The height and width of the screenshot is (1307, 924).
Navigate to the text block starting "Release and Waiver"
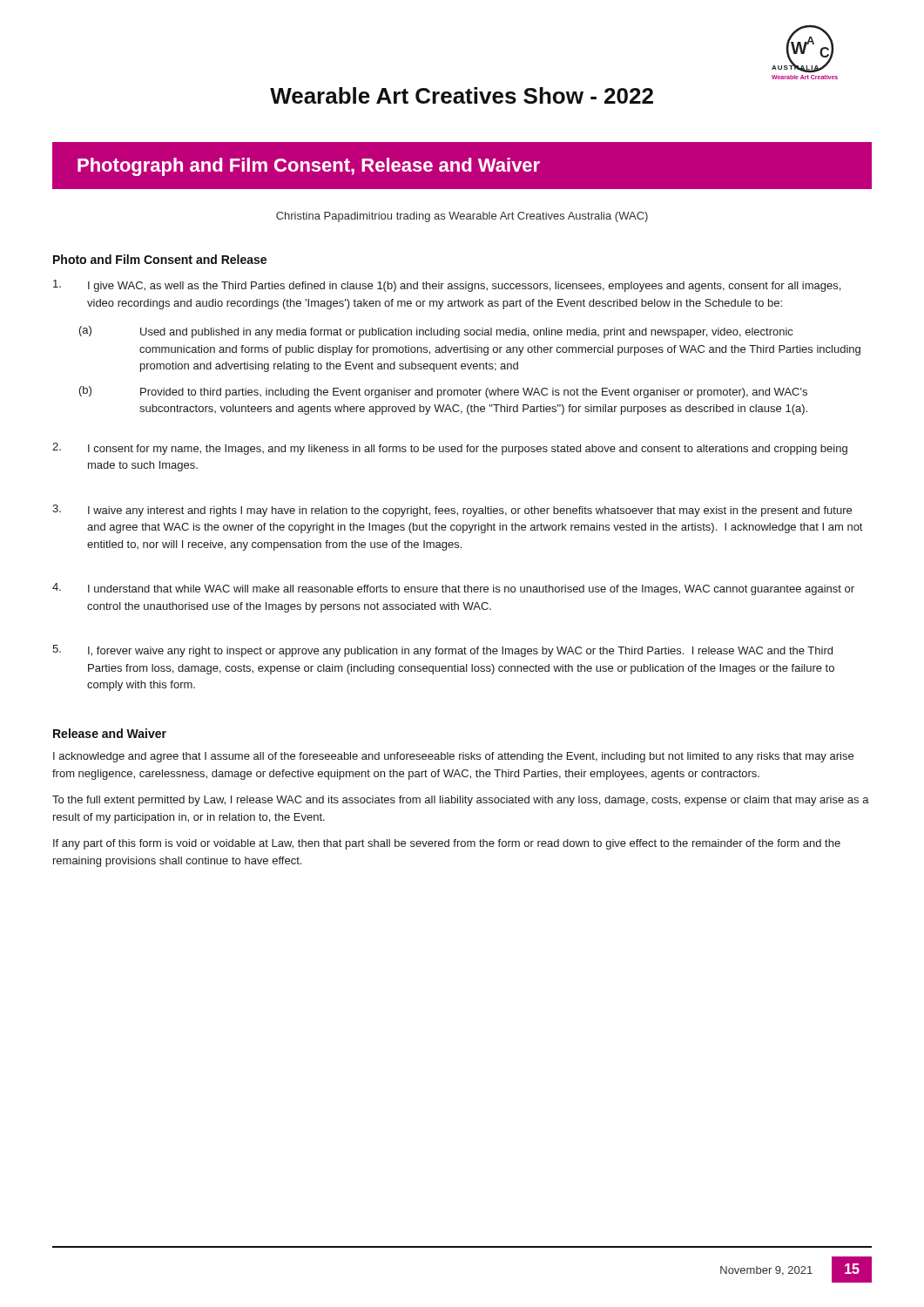[x=109, y=733]
